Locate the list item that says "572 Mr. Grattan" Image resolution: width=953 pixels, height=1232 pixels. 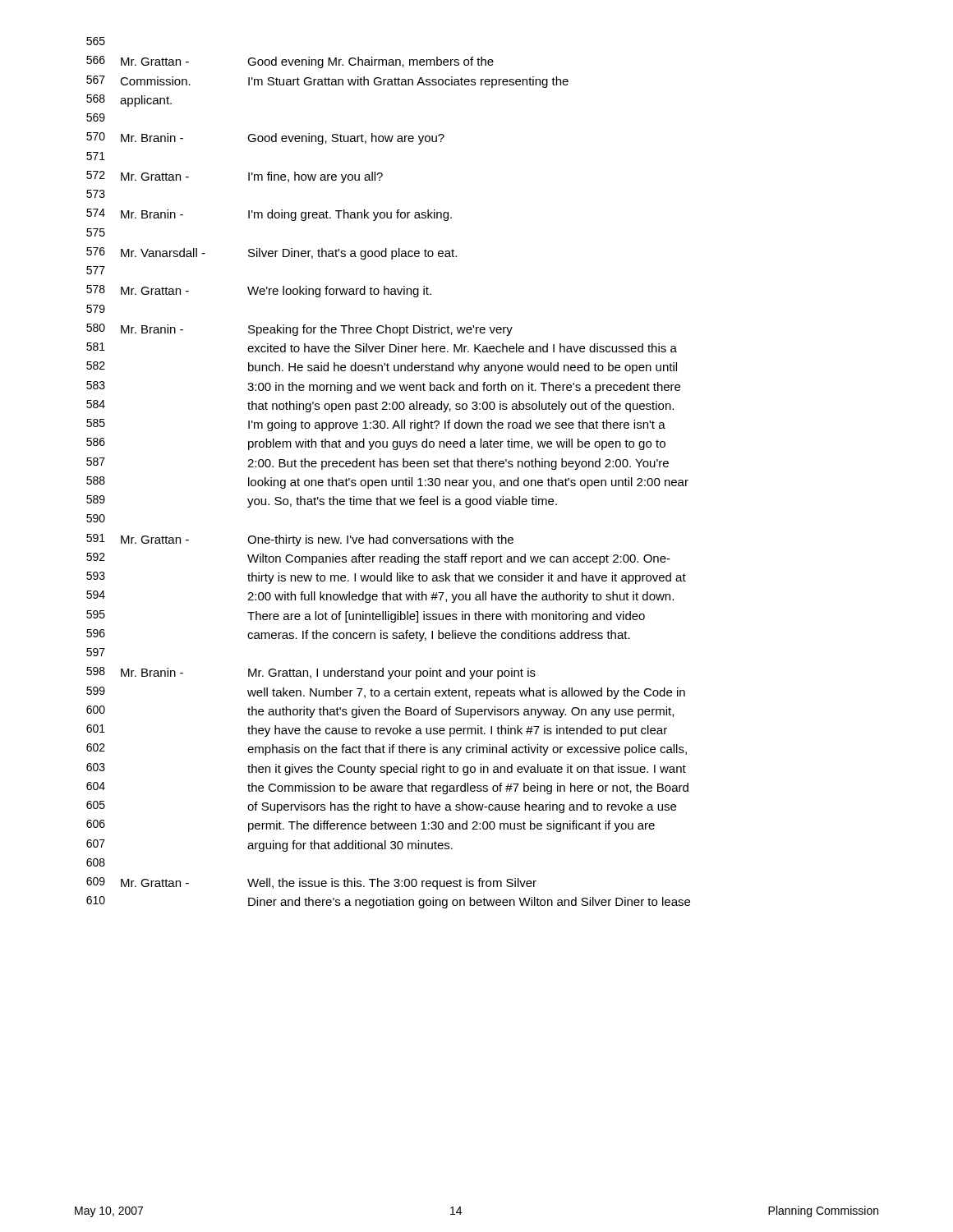click(146, 177)
